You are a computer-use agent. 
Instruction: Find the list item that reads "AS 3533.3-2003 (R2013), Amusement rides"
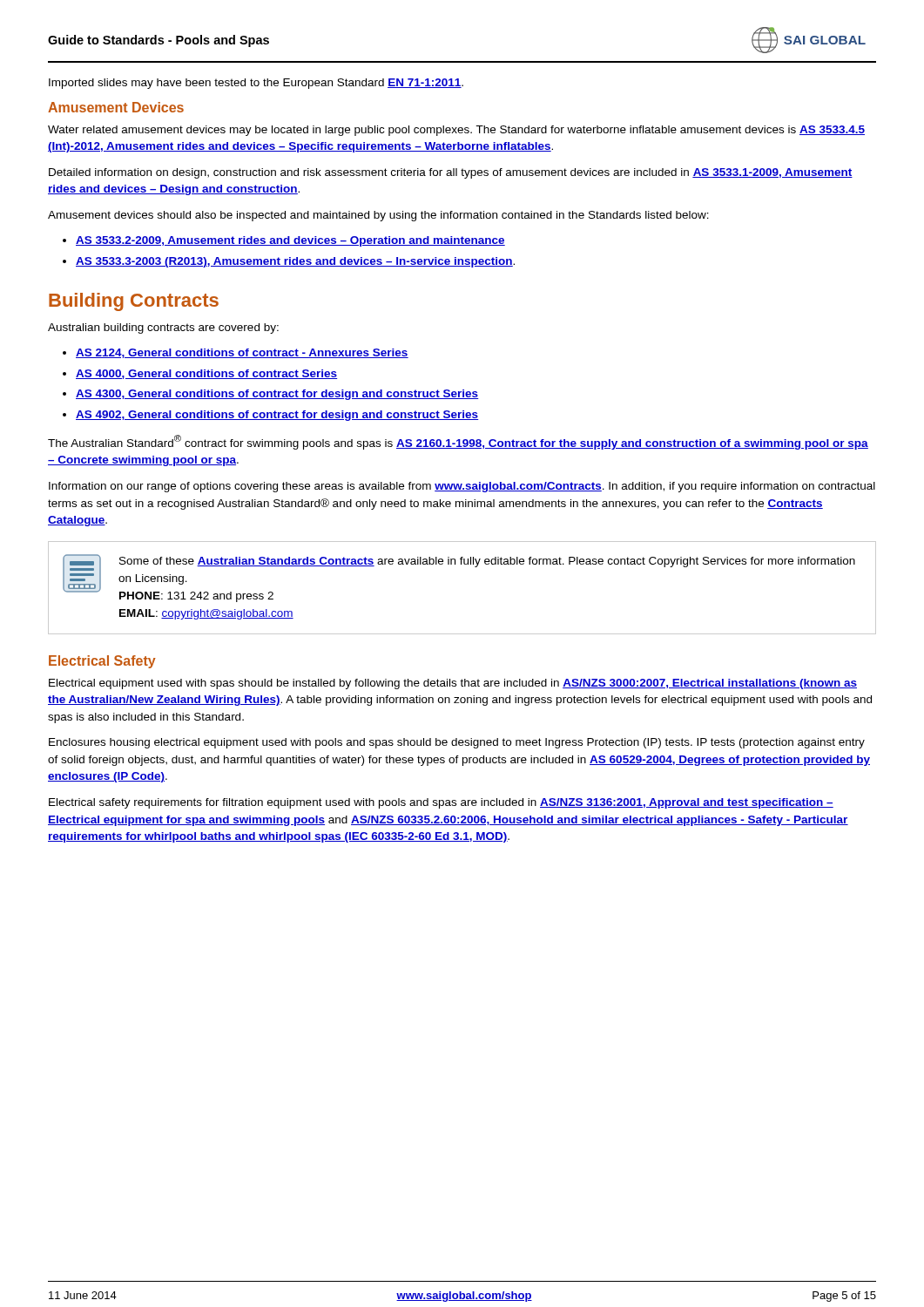click(x=296, y=261)
